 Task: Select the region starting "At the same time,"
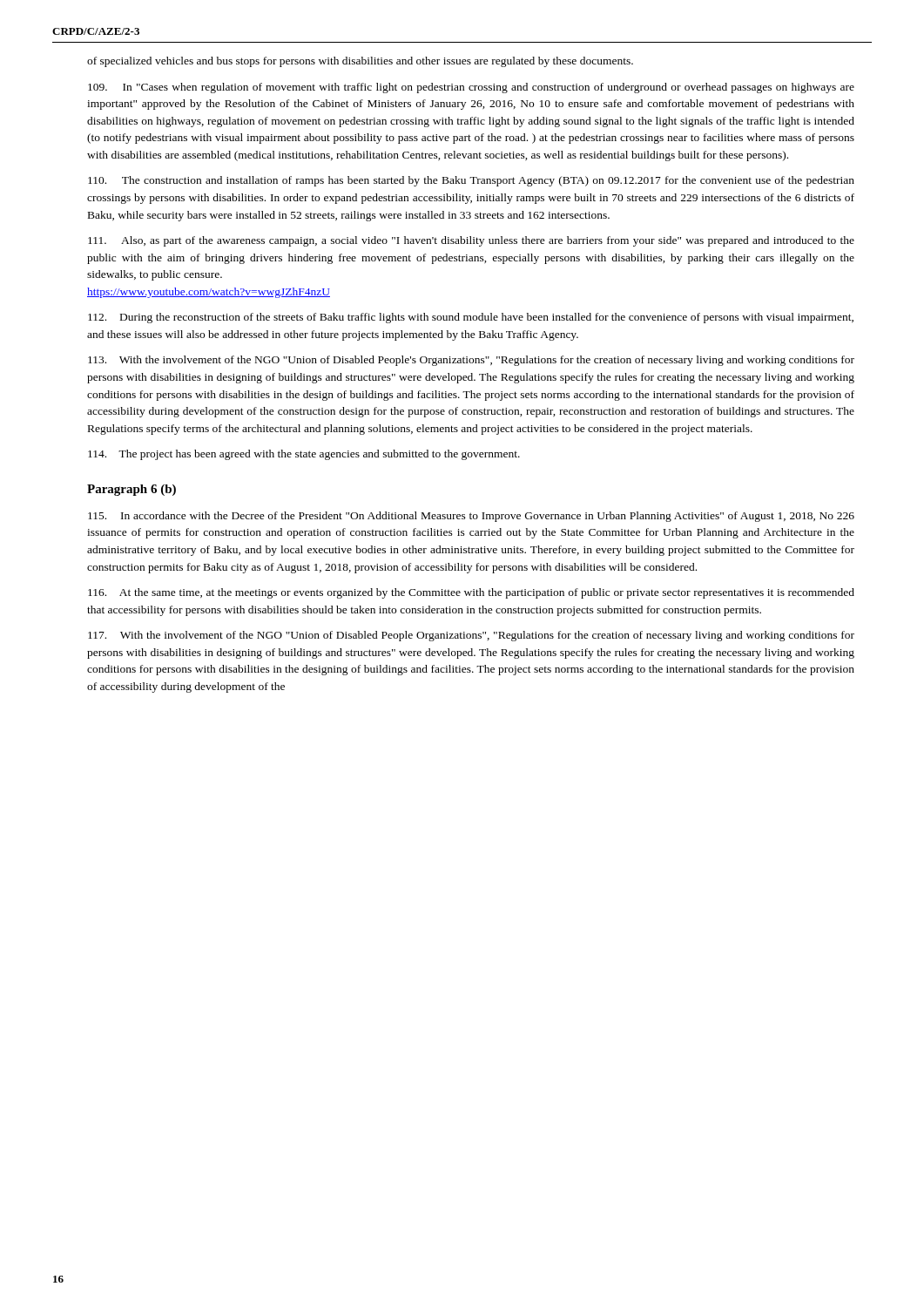pos(471,601)
